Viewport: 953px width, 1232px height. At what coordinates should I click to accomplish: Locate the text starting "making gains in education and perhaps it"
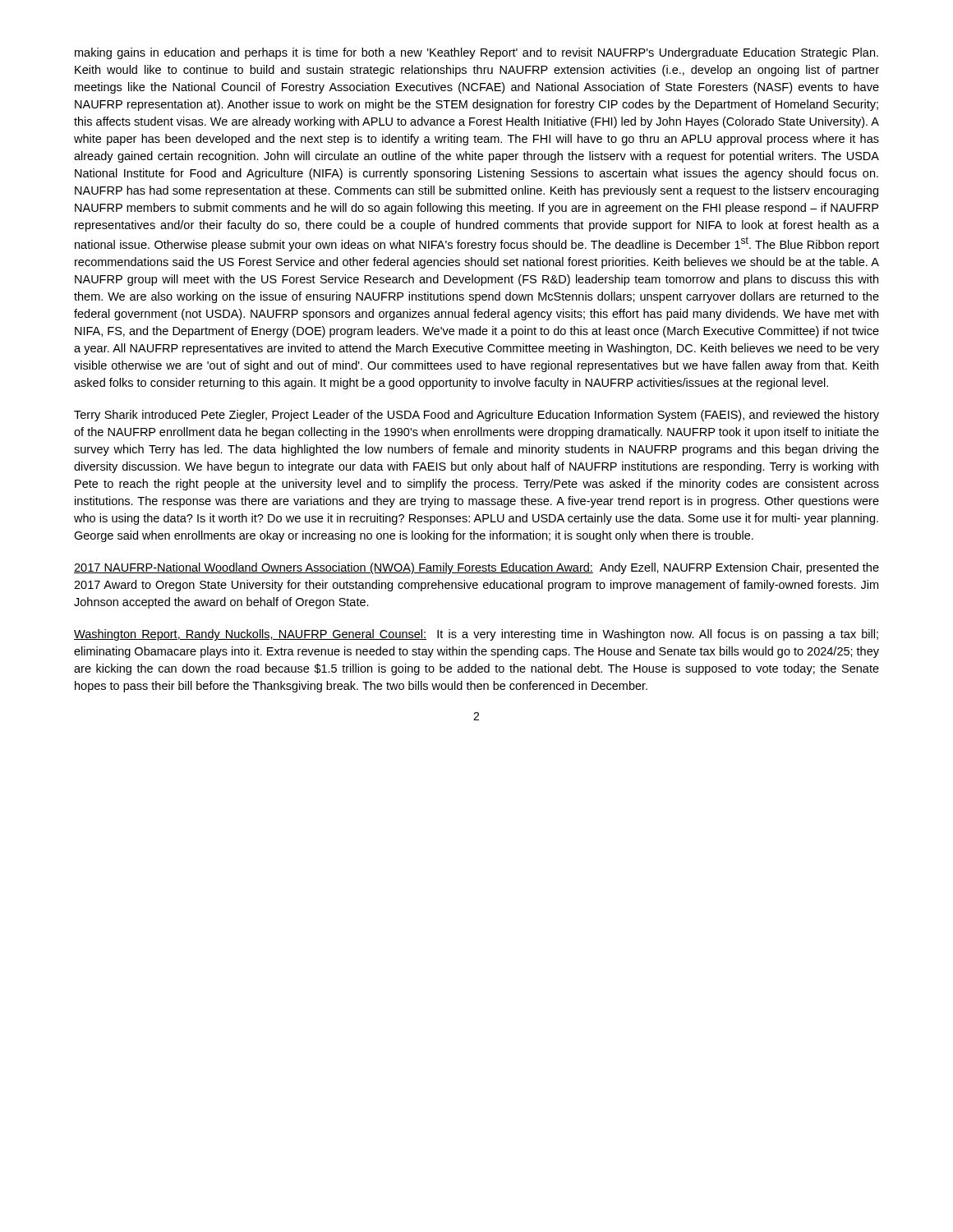click(476, 218)
